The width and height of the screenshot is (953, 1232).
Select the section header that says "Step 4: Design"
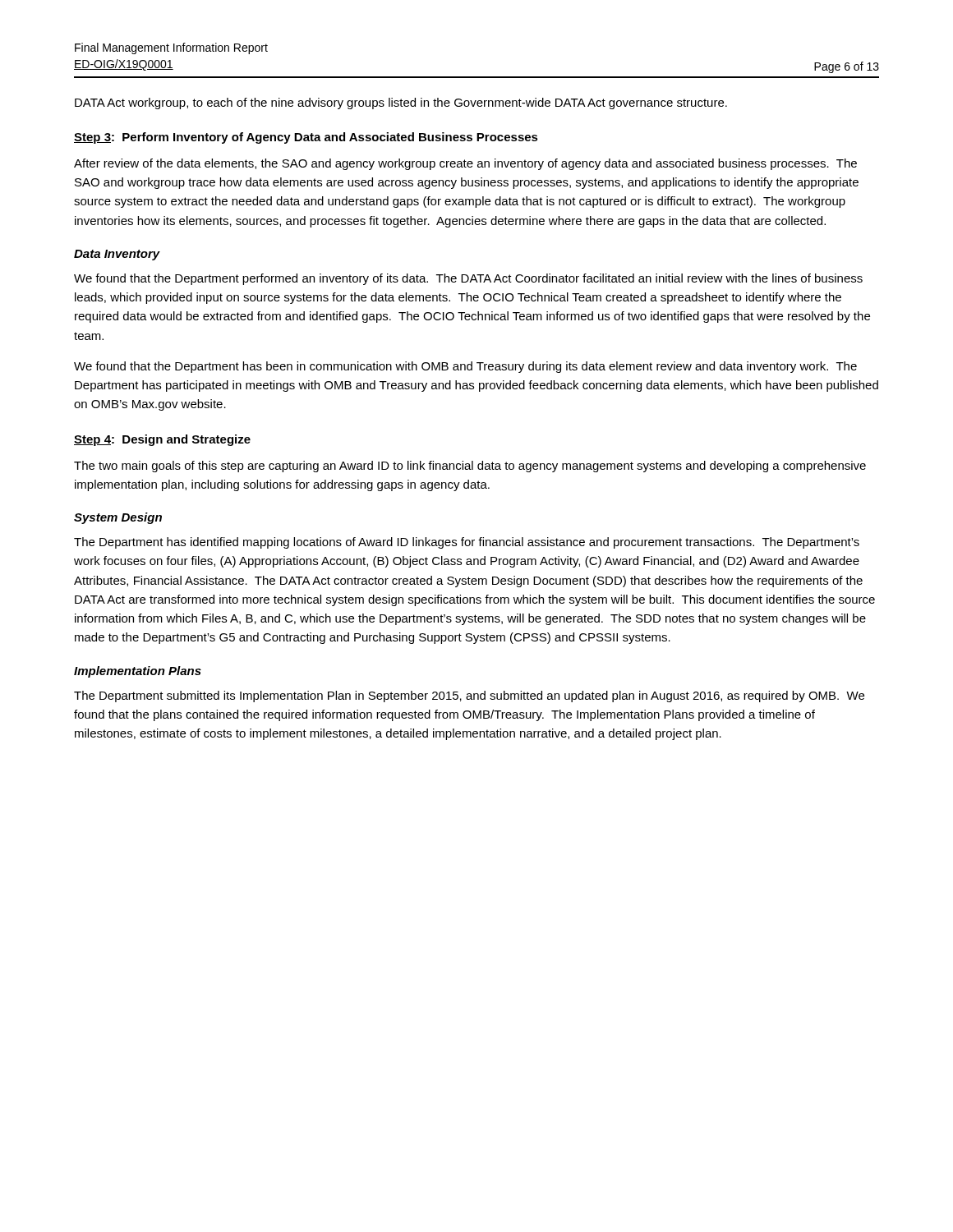click(x=162, y=439)
